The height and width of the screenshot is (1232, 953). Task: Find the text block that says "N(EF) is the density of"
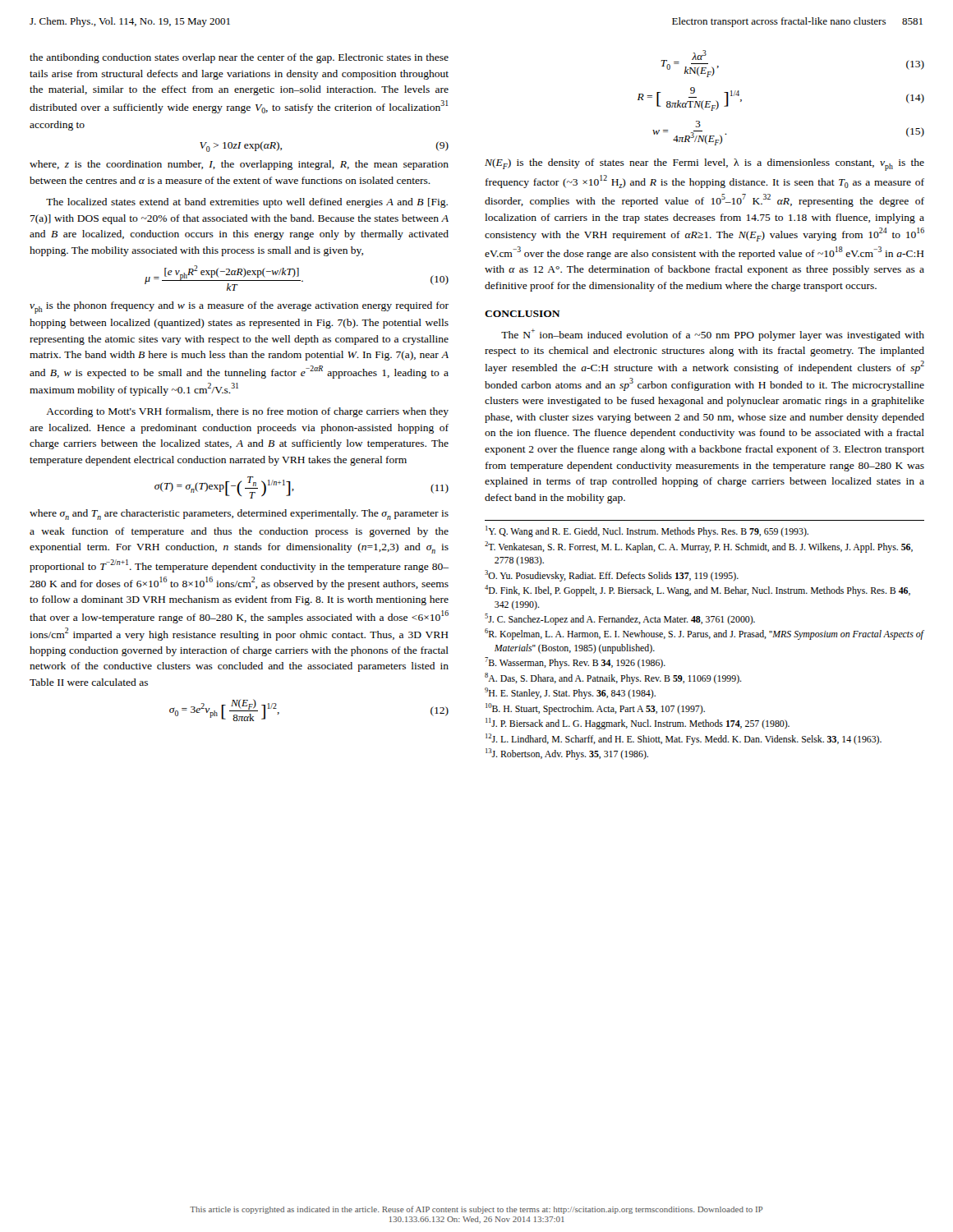pyautogui.click(x=704, y=224)
